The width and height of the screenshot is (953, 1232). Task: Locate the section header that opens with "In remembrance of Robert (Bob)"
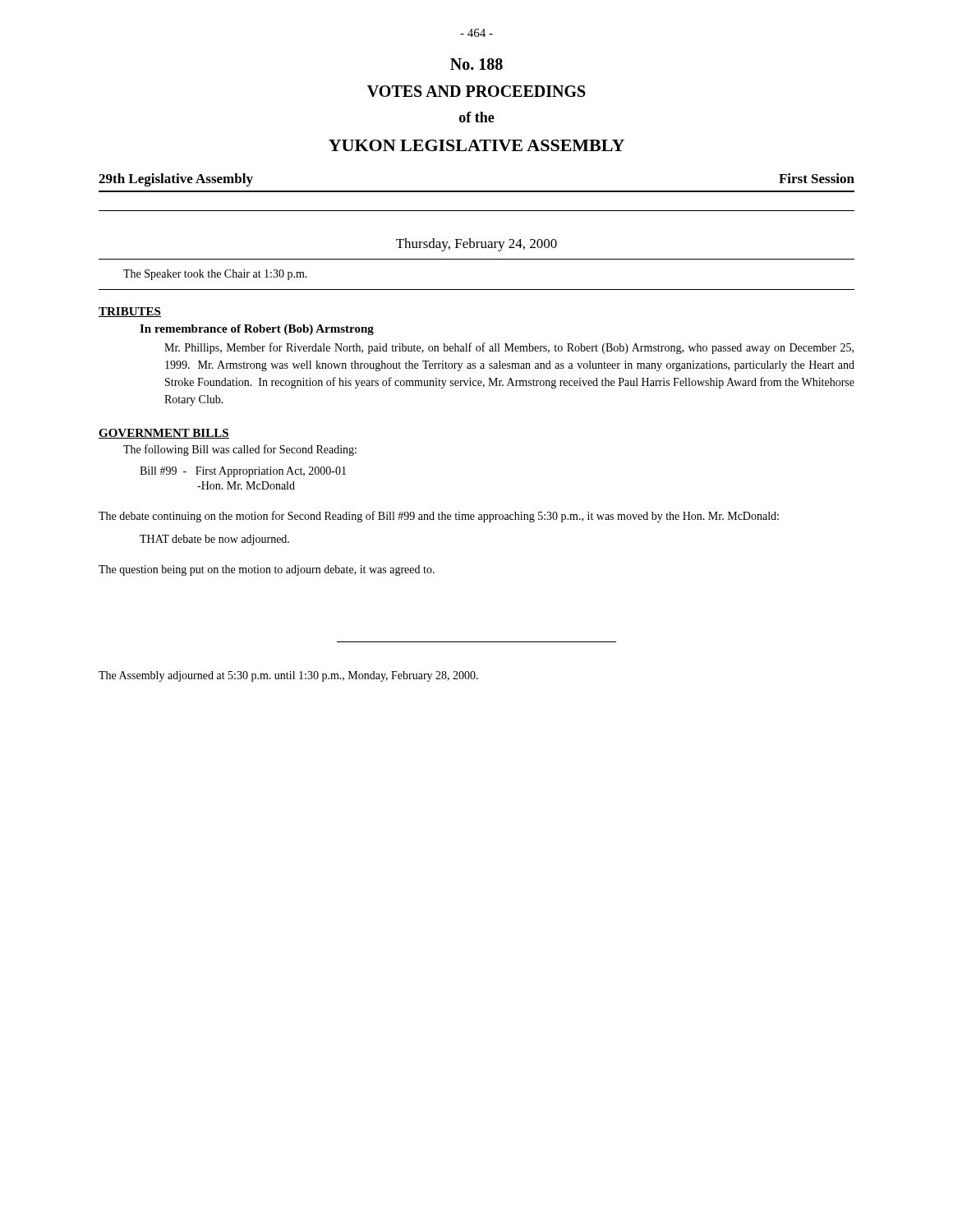(x=257, y=329)
